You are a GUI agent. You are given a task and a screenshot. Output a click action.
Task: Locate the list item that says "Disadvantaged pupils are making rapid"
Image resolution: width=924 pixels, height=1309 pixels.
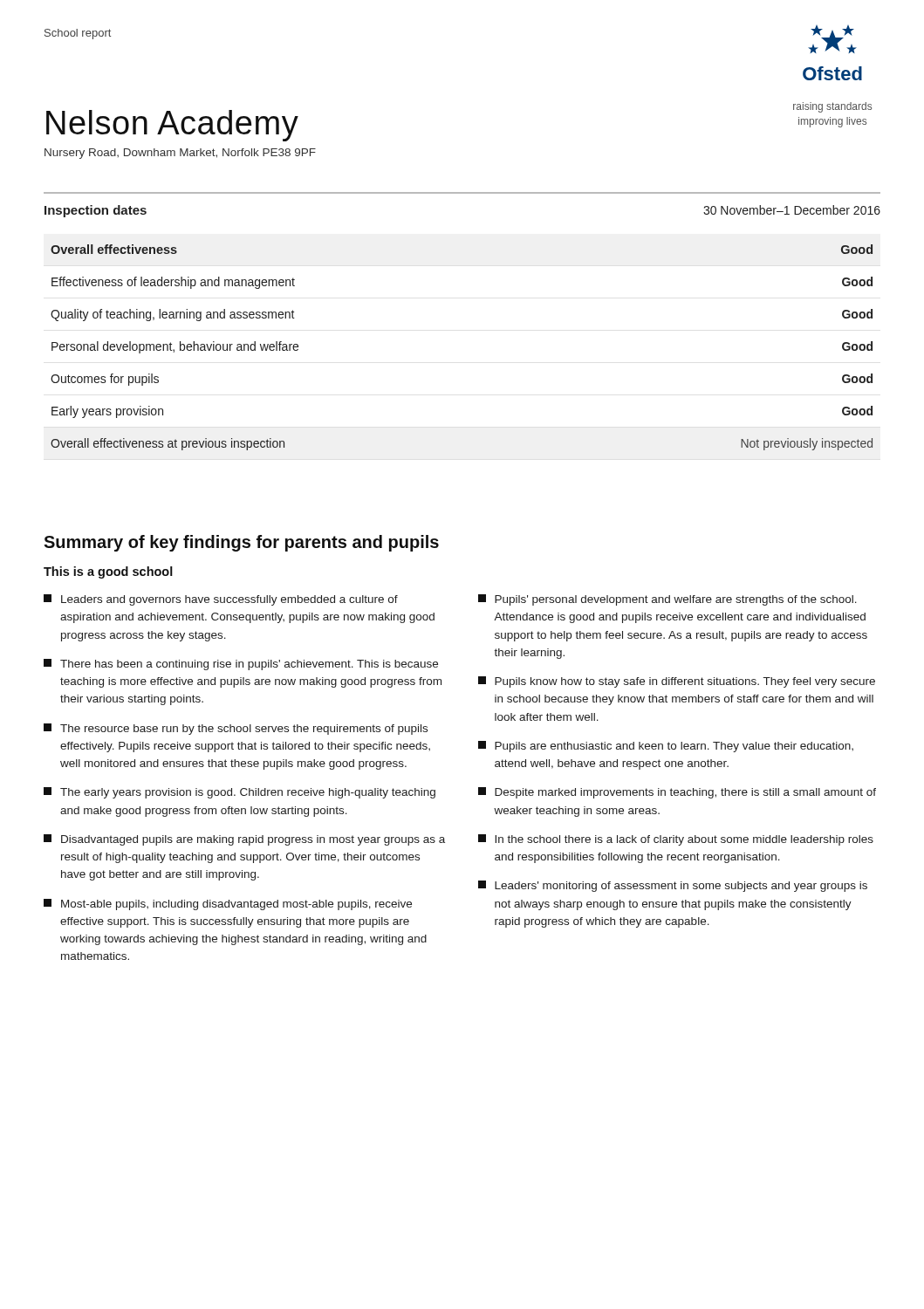pyautogui.click(x=245, y=857)
